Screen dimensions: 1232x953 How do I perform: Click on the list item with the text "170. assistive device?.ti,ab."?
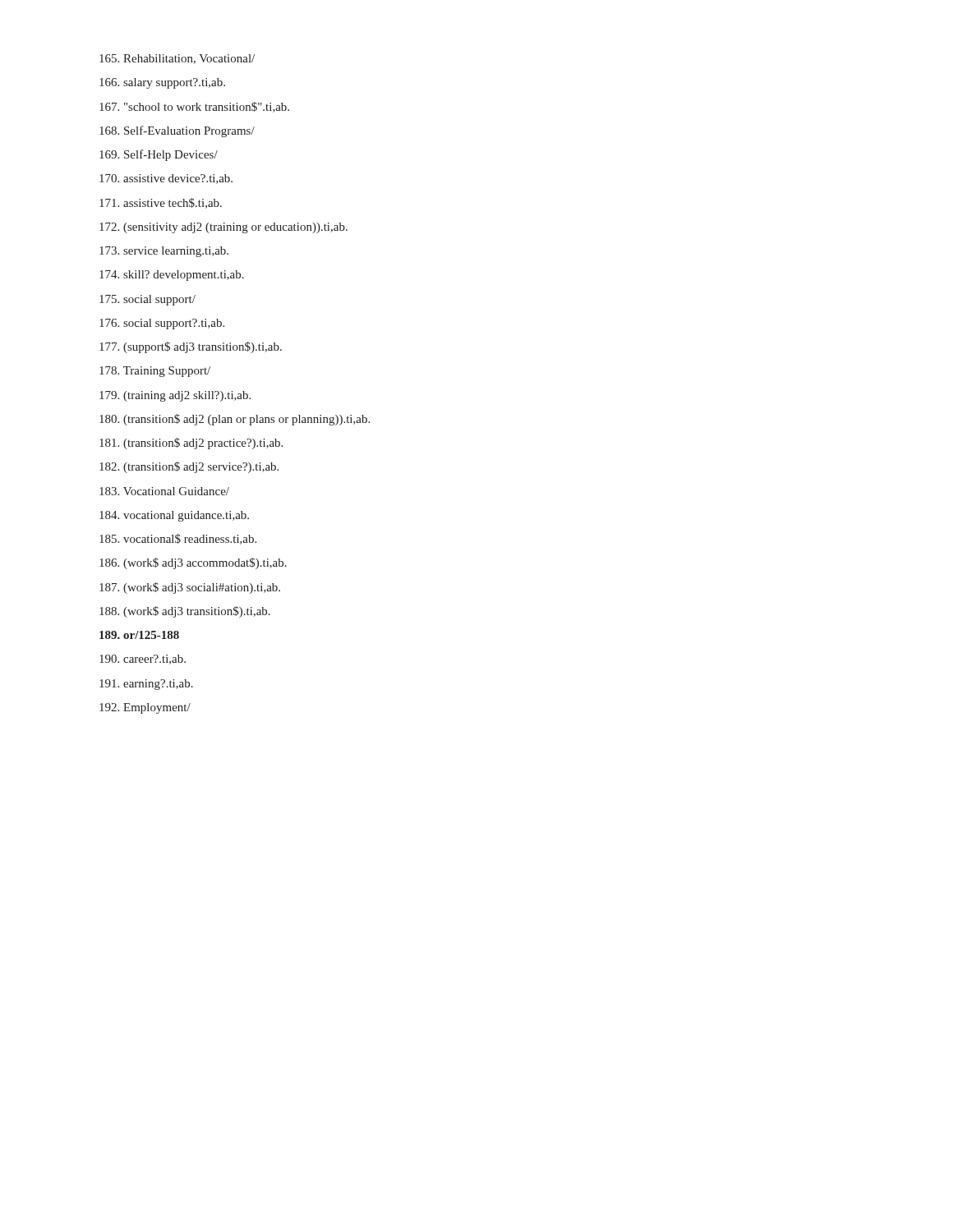[x=166, y=178]
